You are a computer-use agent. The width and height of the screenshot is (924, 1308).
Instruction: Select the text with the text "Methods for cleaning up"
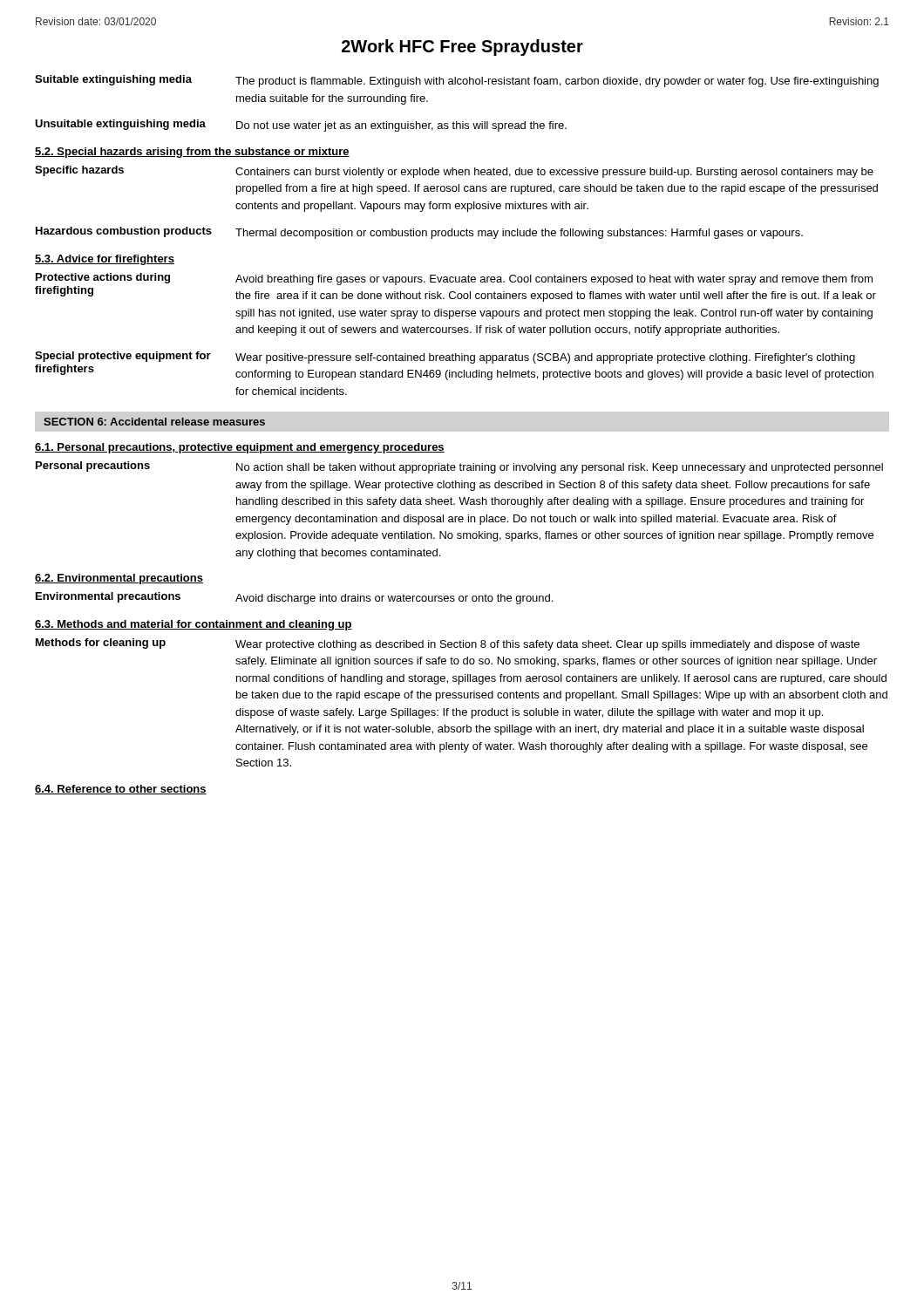click(x=100, y=642)
